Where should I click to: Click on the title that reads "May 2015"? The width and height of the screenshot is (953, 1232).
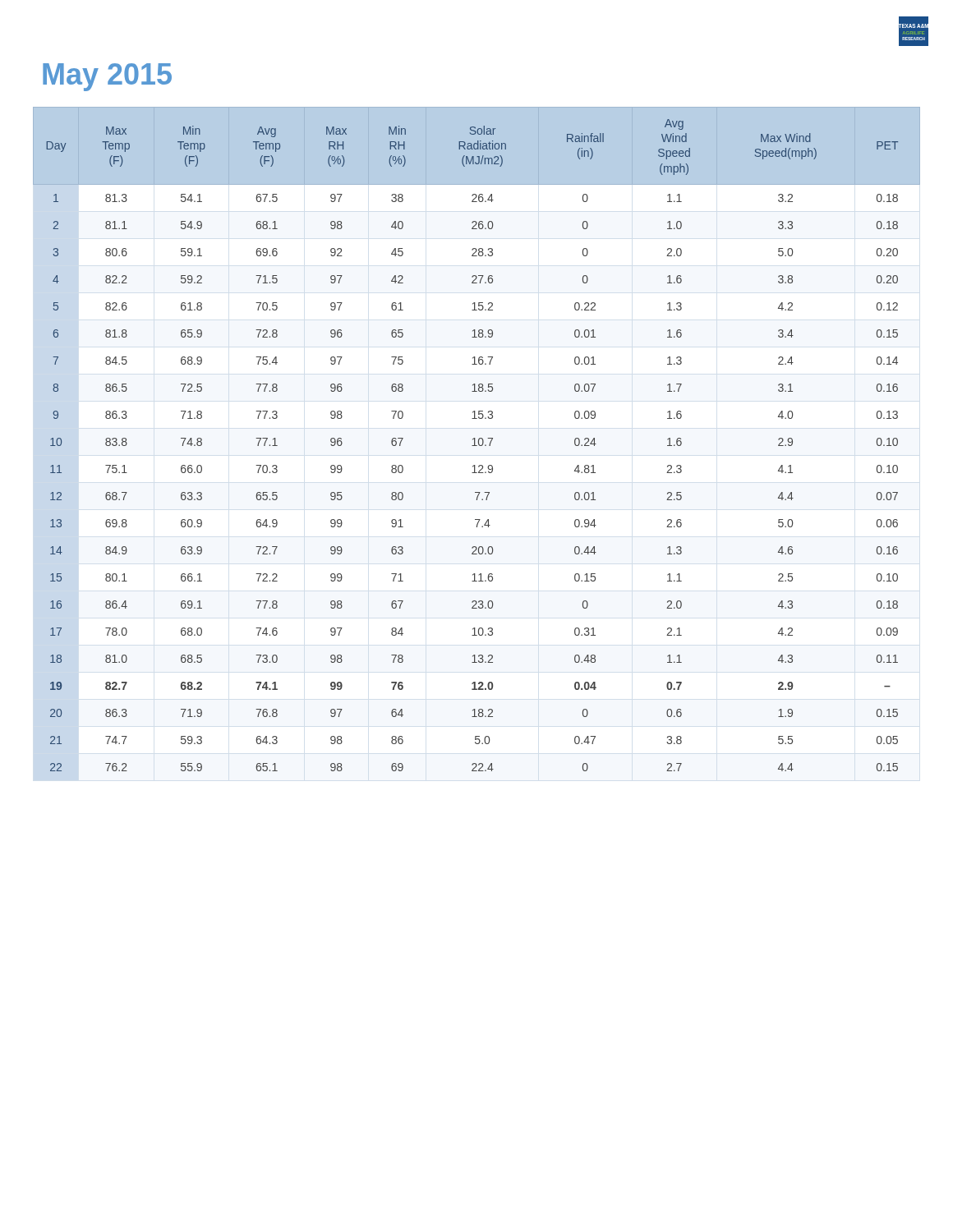(x=107, y=74)
